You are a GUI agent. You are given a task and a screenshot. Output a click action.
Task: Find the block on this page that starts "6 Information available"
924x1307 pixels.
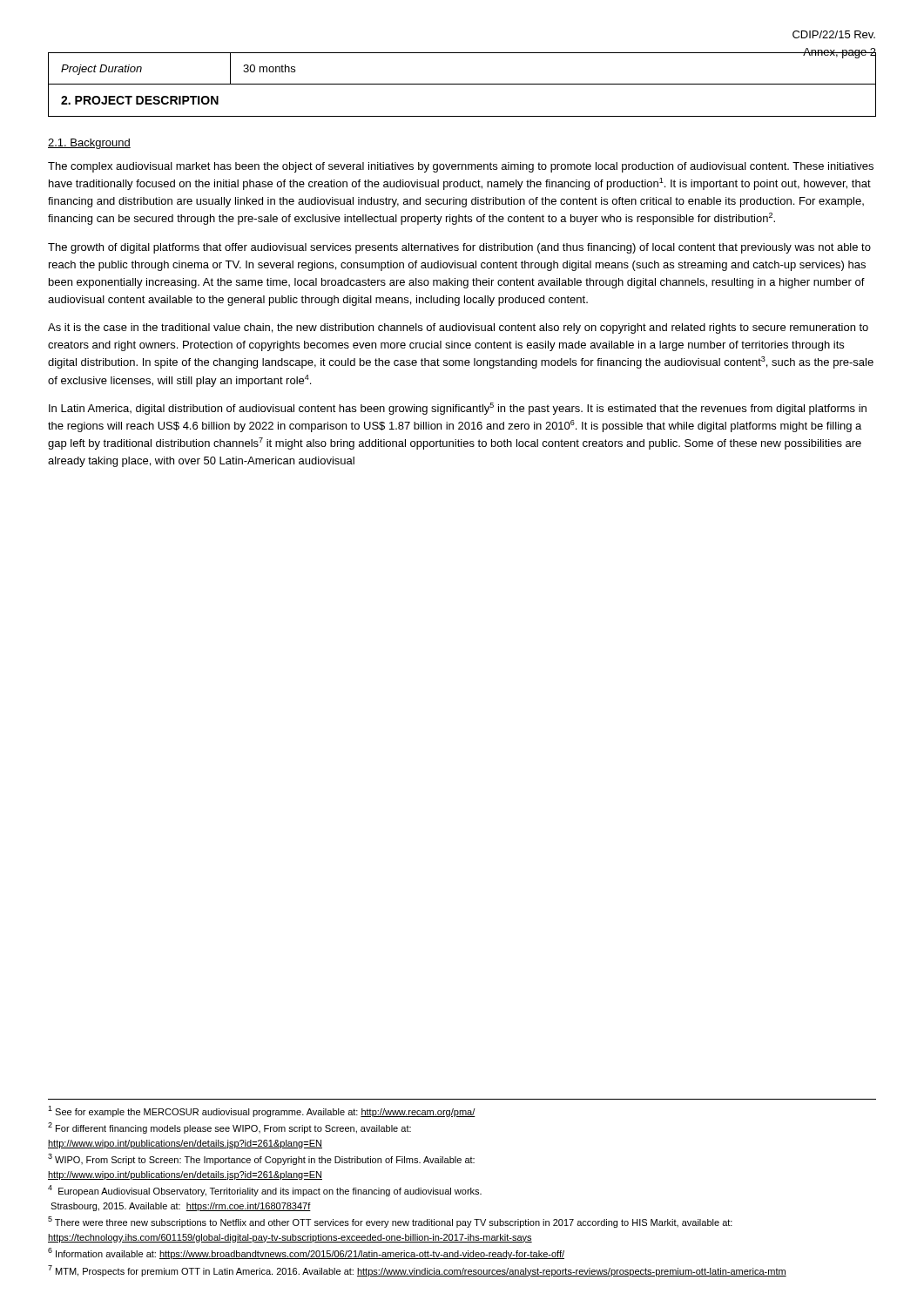[306, 1253]
